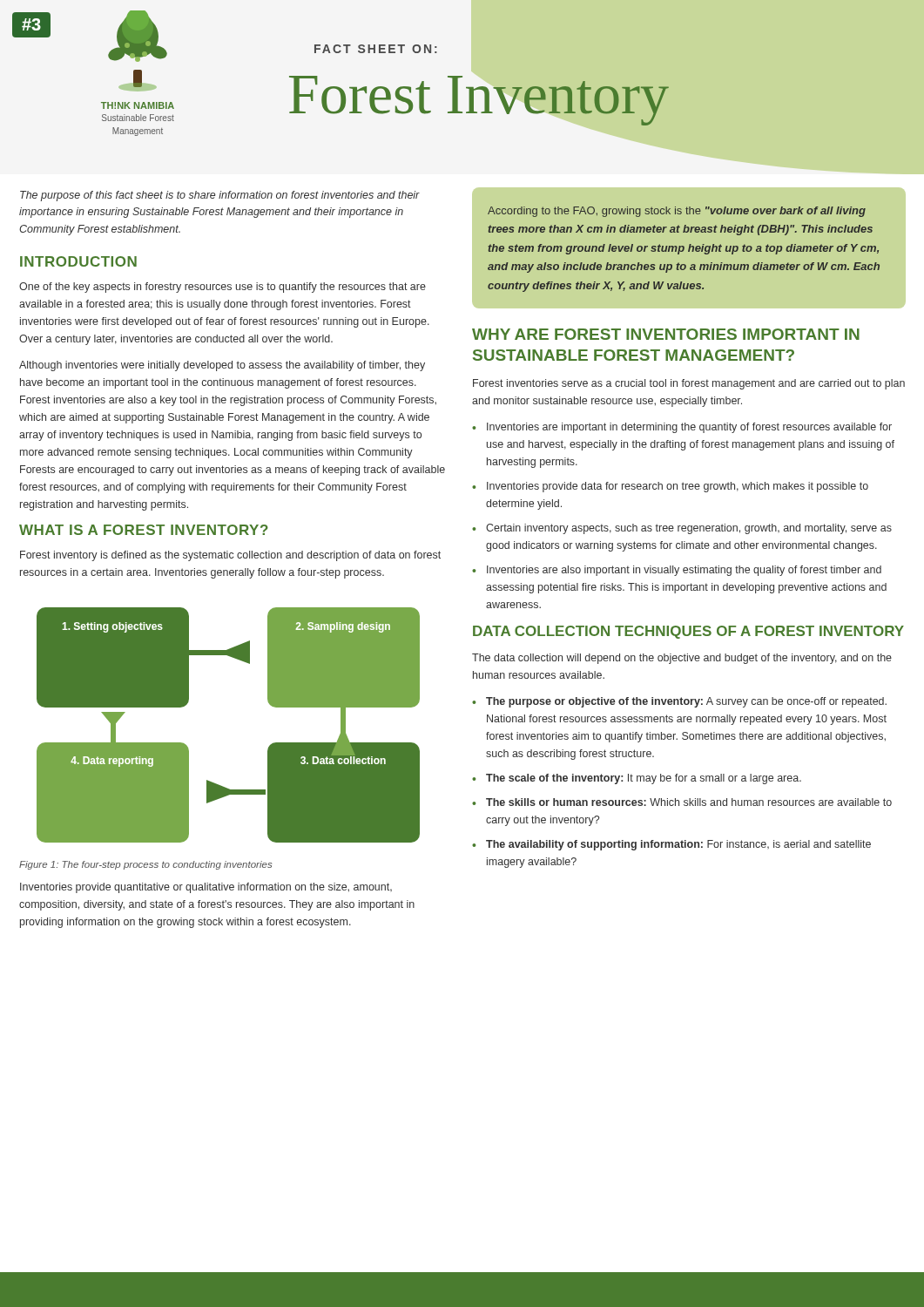
Task: Select the passage starting "The scale of the inventory:"
Action: tap(644, 778)
